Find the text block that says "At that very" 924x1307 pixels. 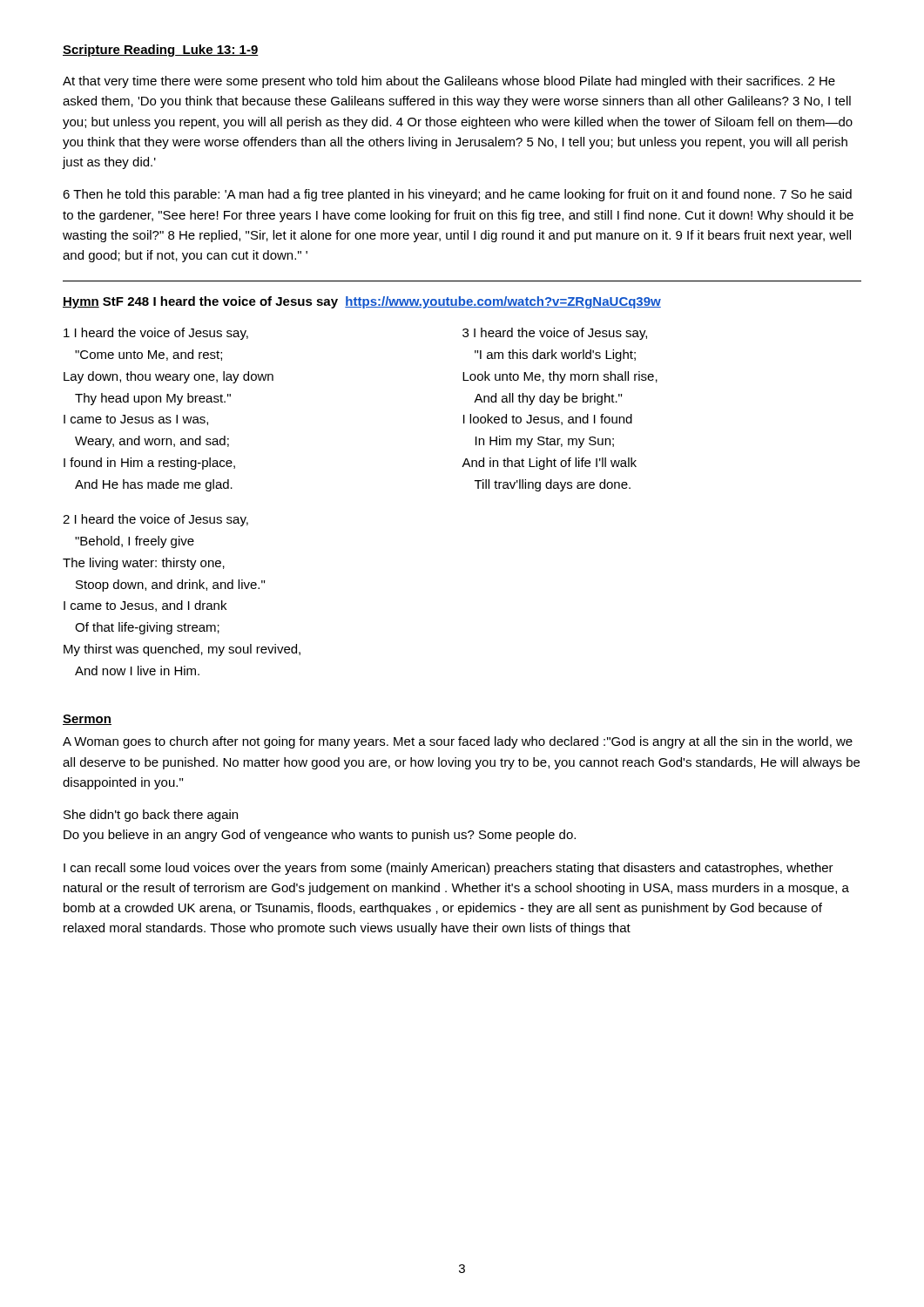coord(458,121)
